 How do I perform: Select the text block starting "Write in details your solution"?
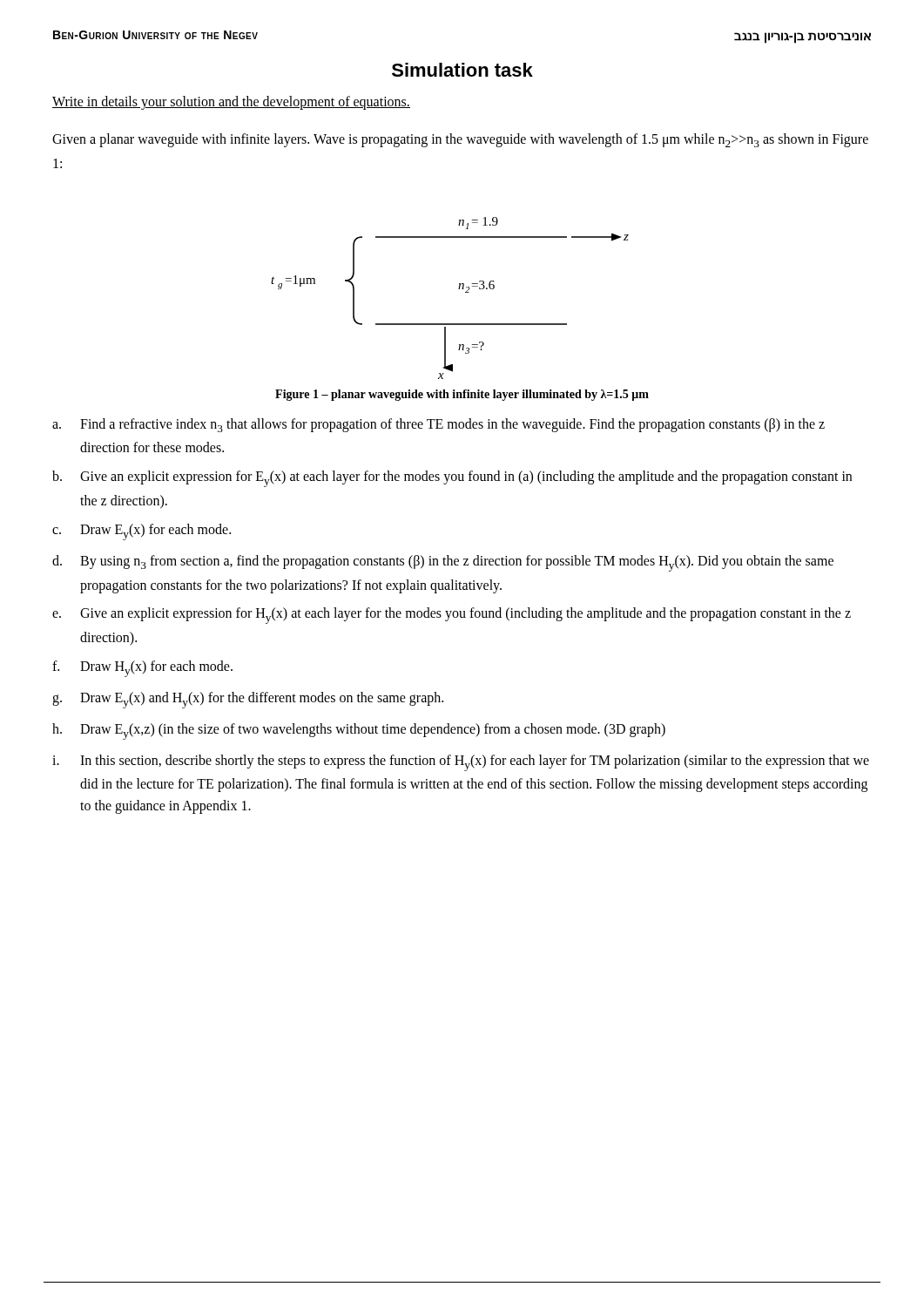[231, 101]
